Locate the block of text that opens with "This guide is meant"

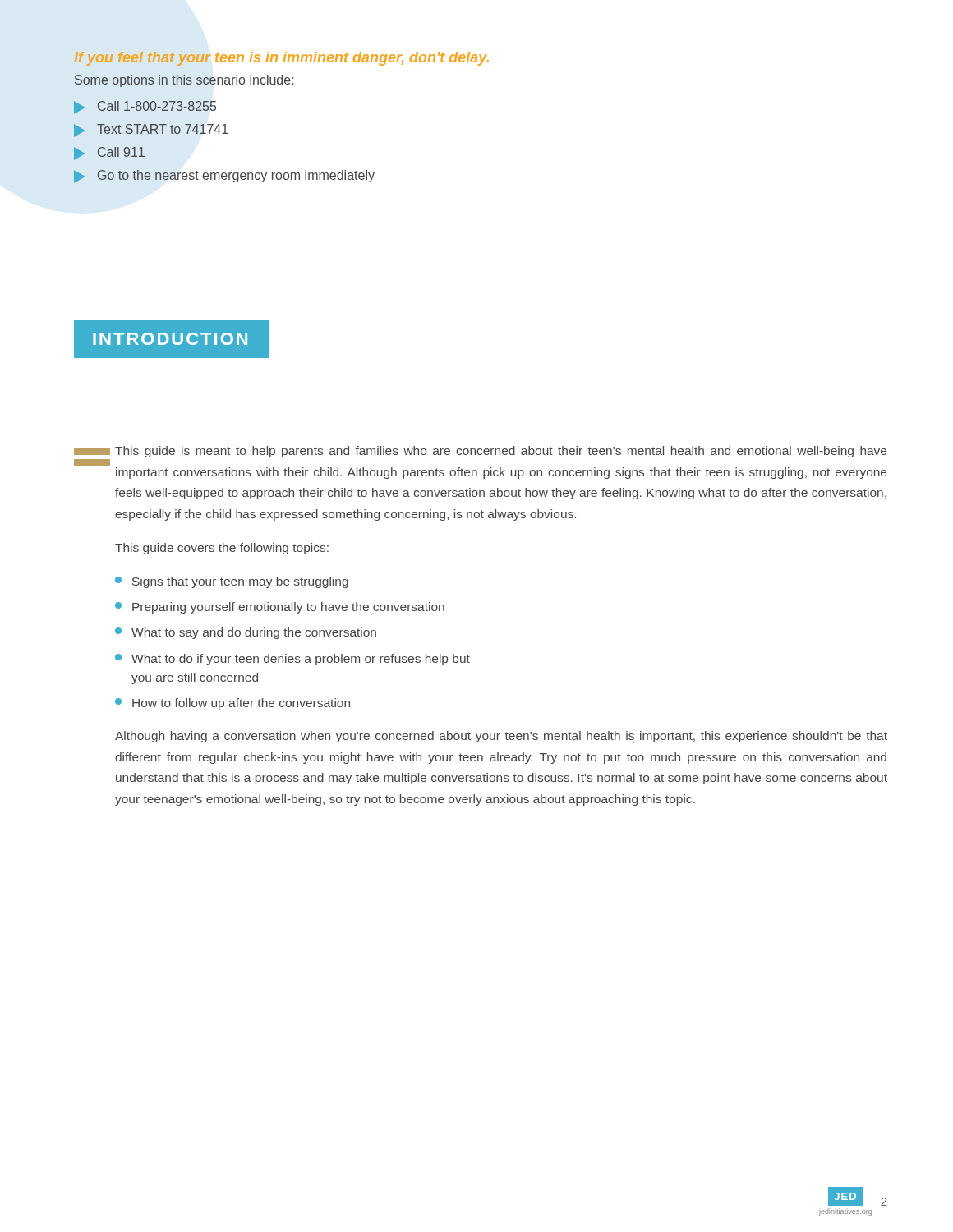coord(501,482)
